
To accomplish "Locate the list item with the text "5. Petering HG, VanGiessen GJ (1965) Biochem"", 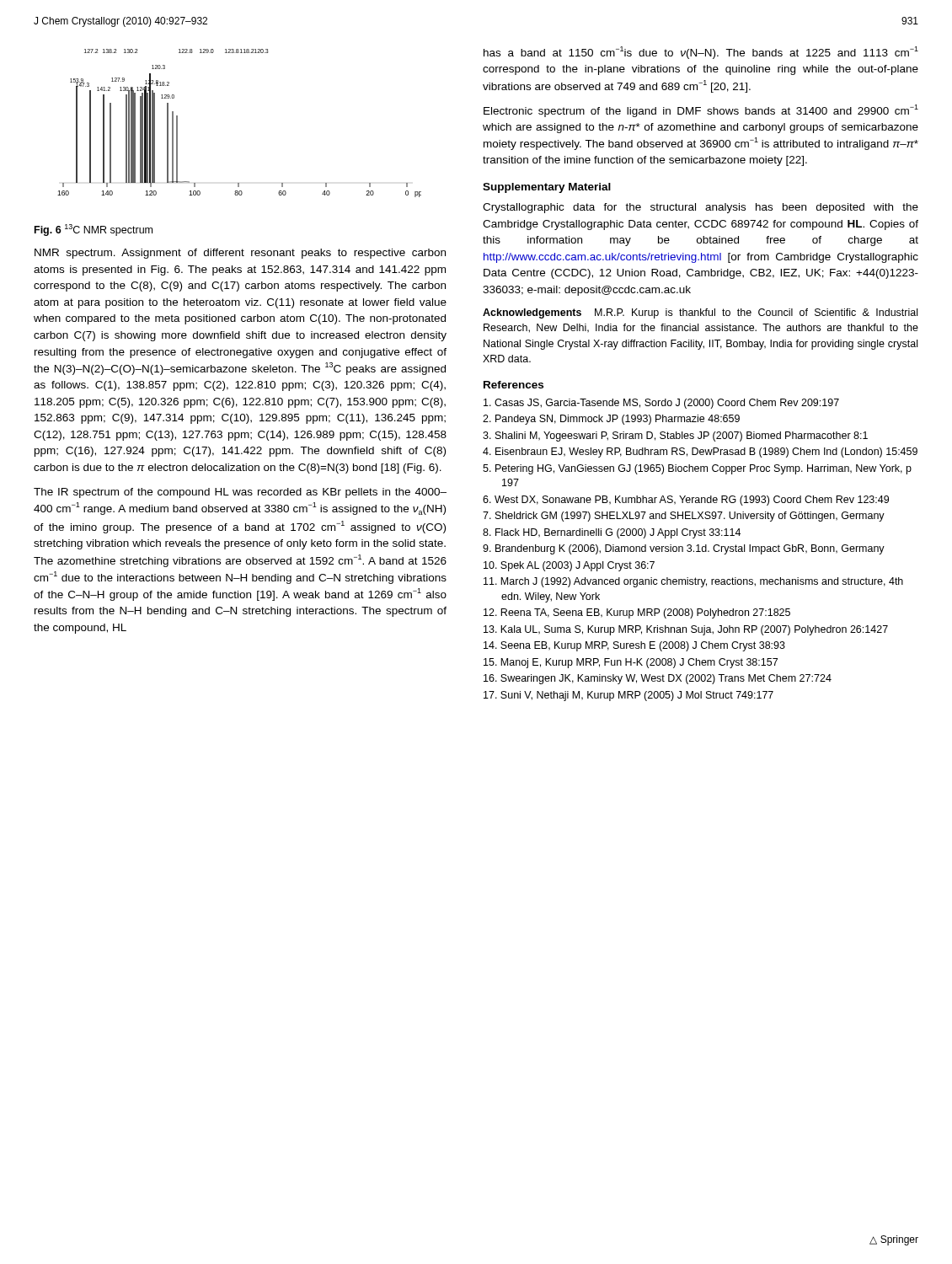I will coord(697,476).
